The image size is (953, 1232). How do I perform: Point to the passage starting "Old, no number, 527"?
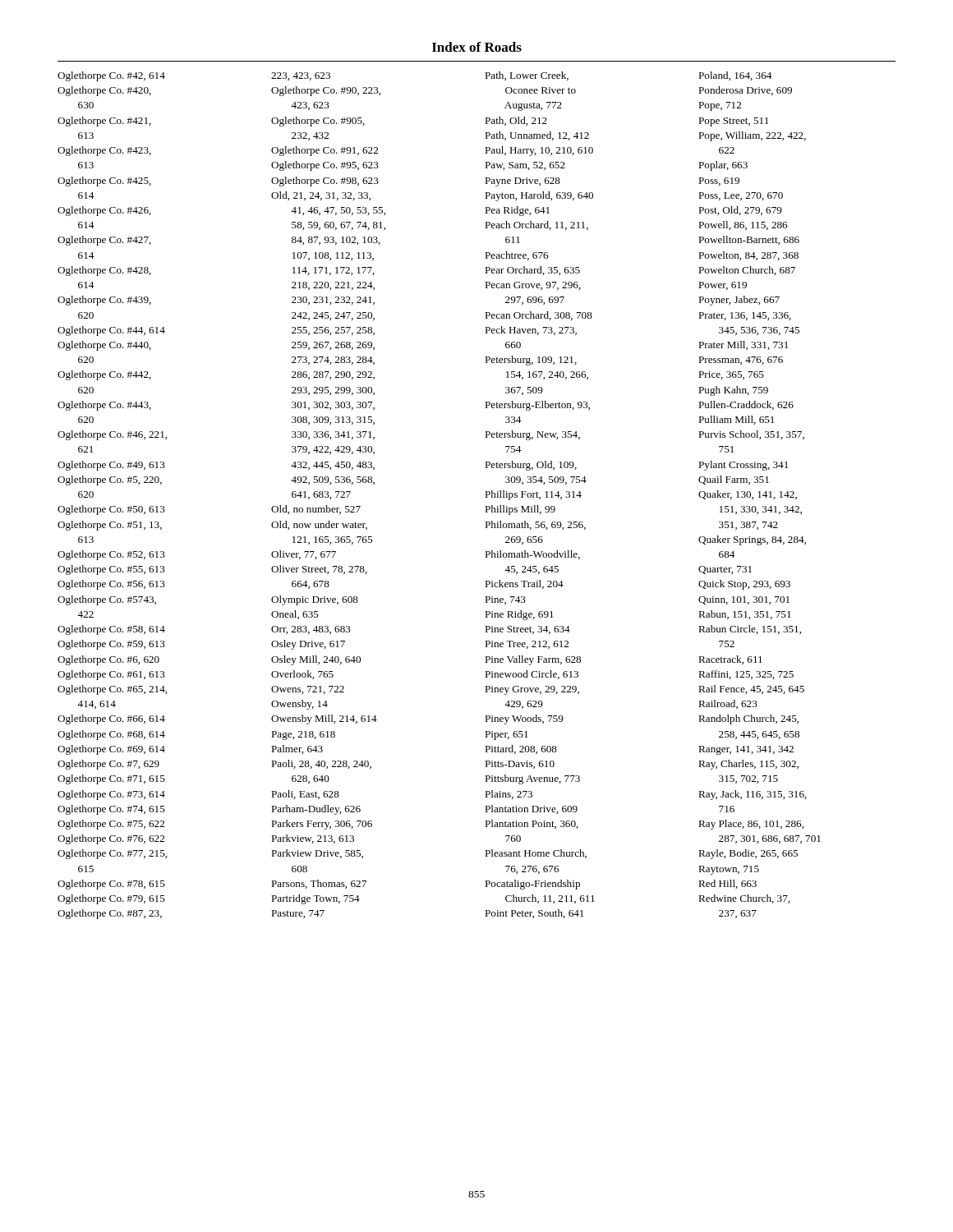coord(316,509)
